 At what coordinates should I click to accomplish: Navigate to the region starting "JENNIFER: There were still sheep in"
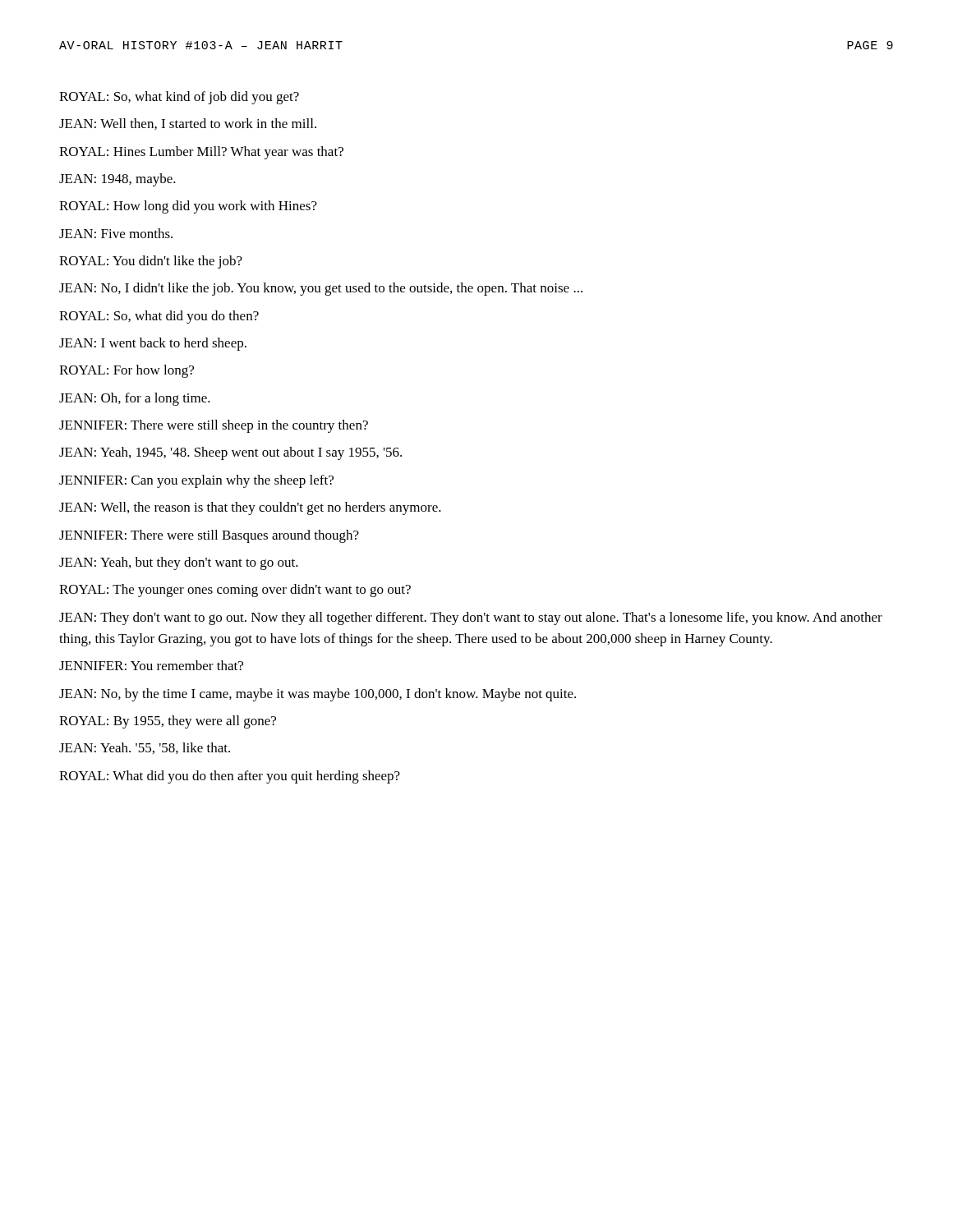214,425
